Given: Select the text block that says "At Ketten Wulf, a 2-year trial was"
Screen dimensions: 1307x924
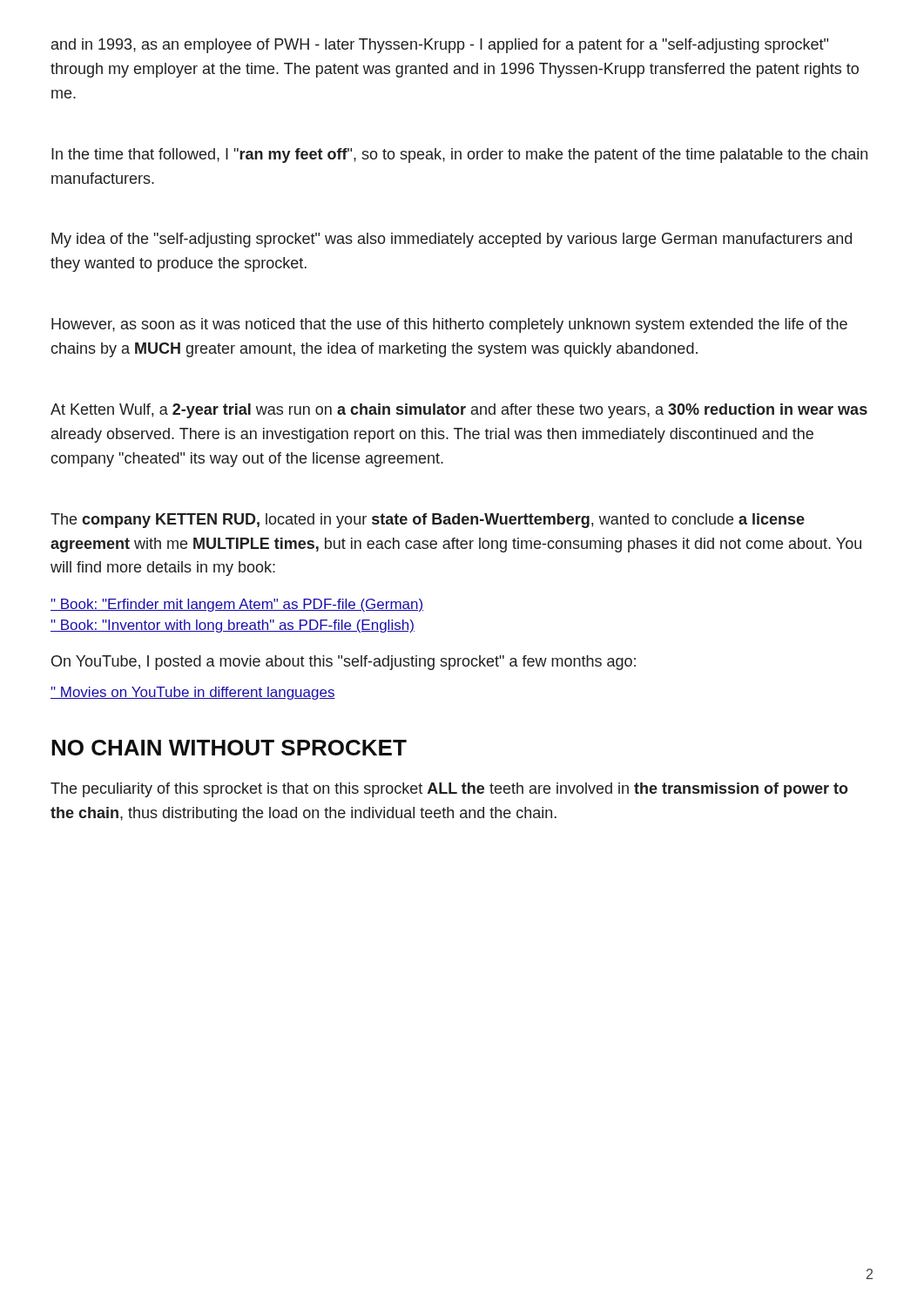Looking at the screenshot, I should click(x=462, y=435).
